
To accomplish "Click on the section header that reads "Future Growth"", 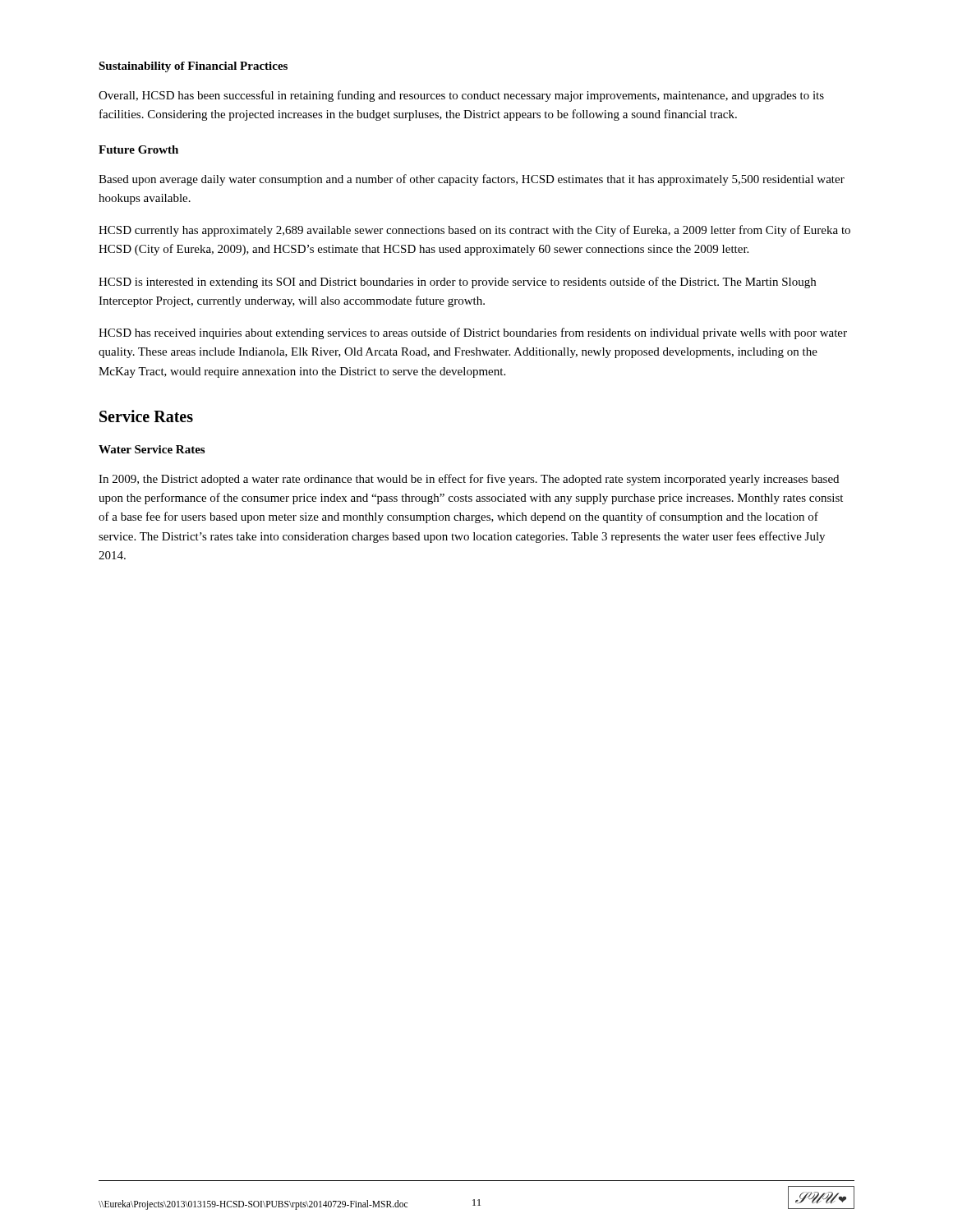I will (x=139, y=149).
